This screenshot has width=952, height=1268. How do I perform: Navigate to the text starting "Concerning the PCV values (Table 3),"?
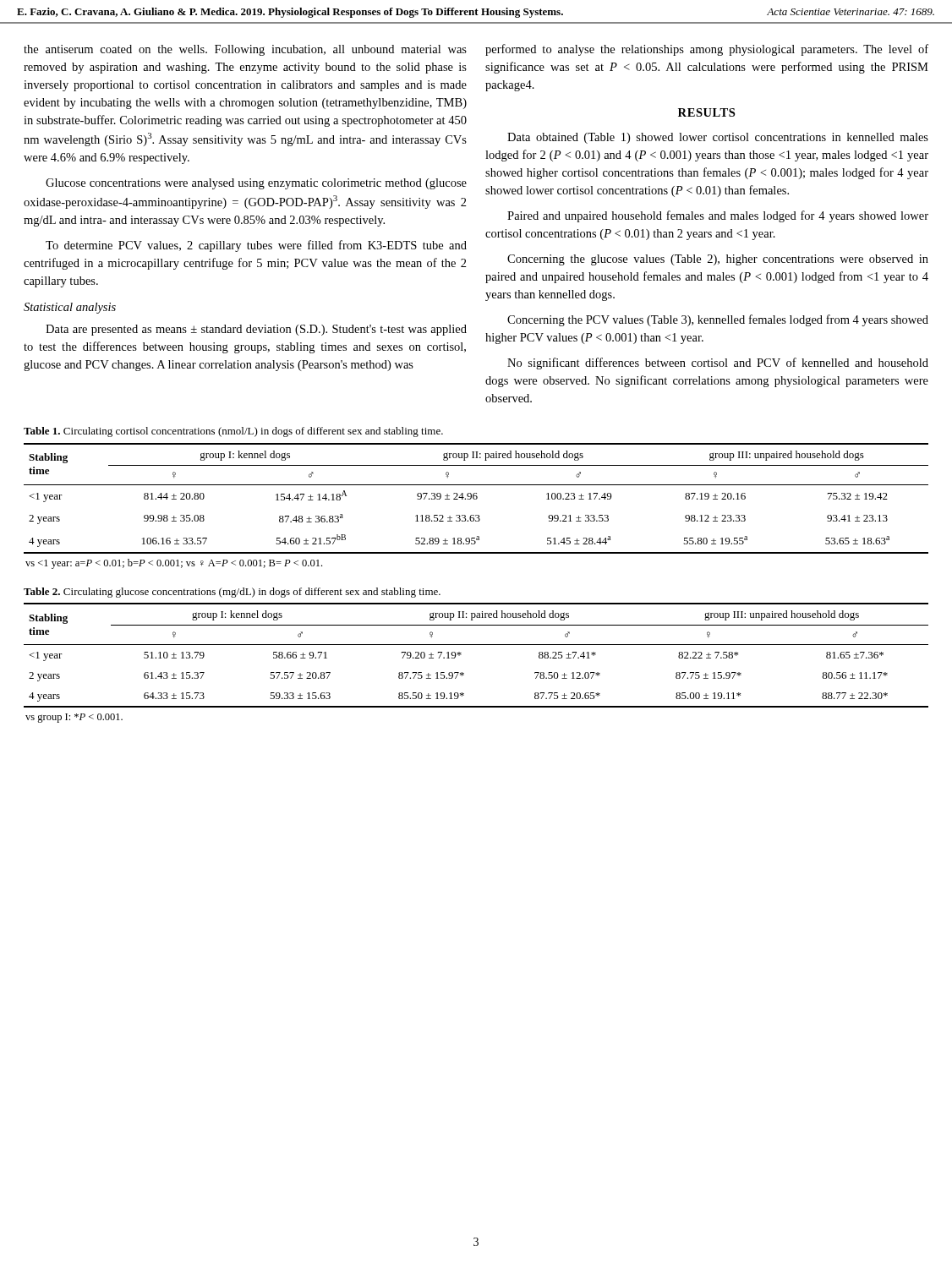pos(707,329)
